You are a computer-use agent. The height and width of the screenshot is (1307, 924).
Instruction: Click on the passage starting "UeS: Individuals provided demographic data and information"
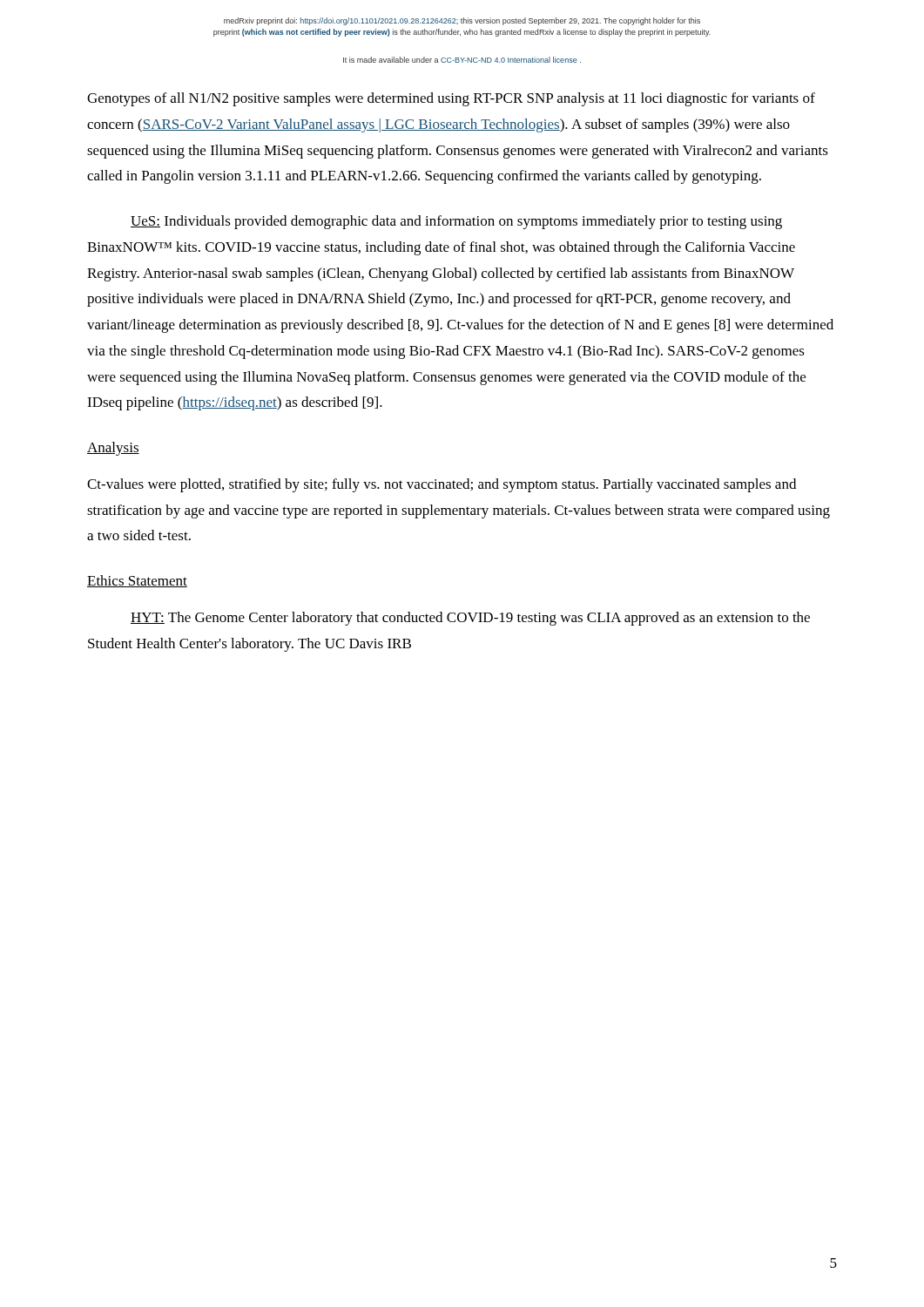click(462, 312)
